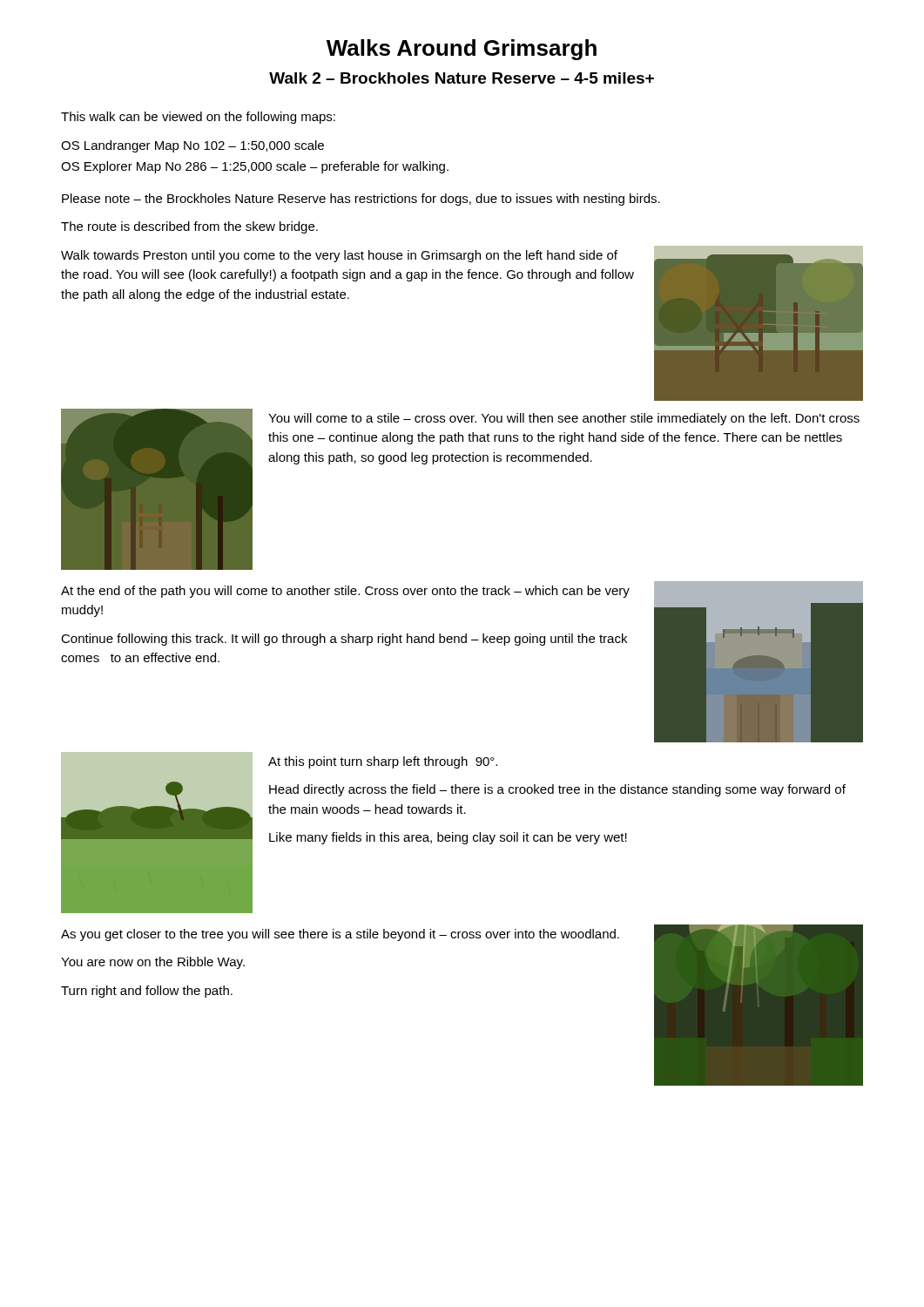Click the passage that begins "You will come to a stile –"
Image resolution: width=924 pixels, height=1307 pixels.
[x=566, y=438]
